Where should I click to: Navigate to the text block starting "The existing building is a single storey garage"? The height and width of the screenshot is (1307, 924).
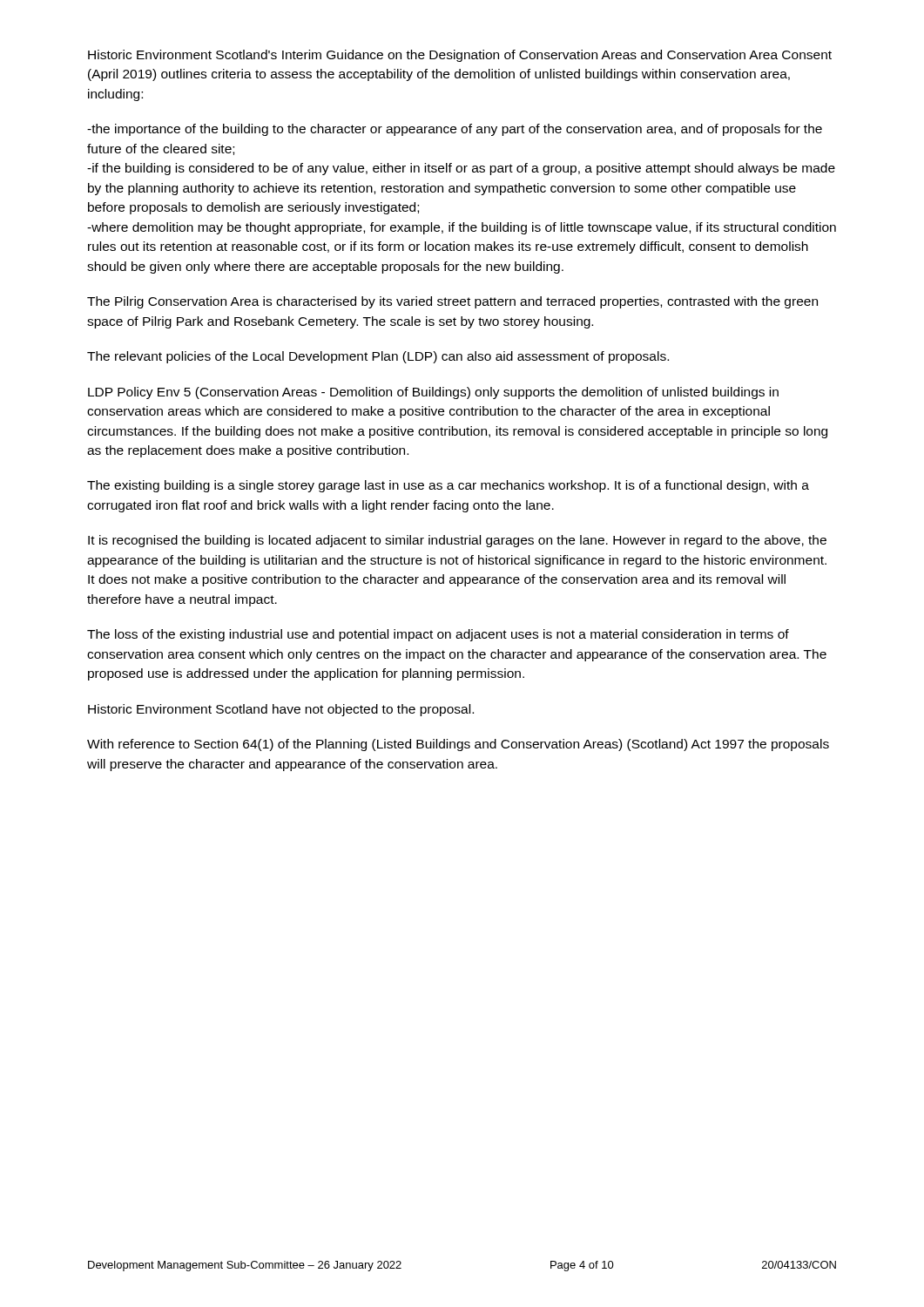[x=448, y=495]
